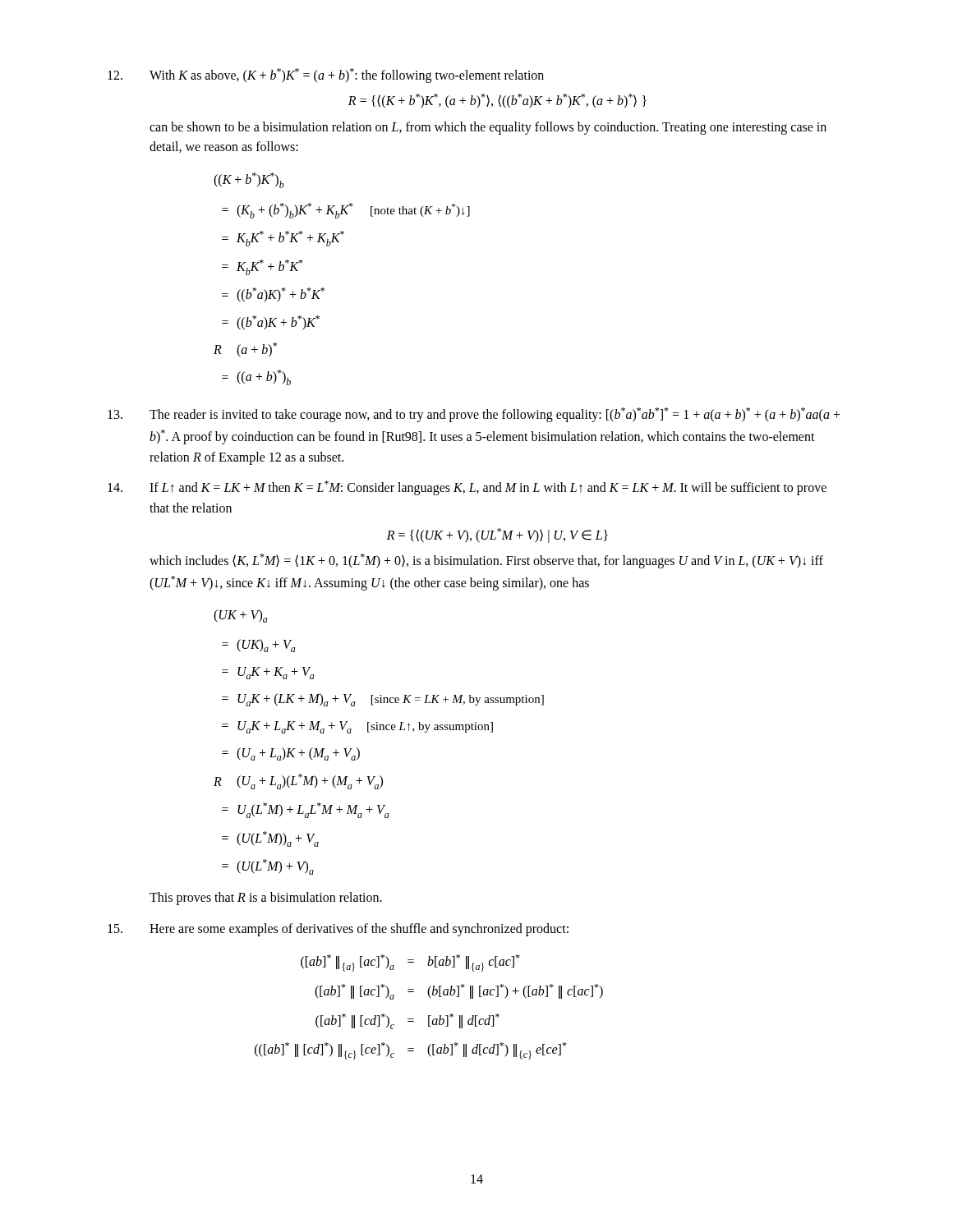Point to the passage starting "((K + b*)K*)b = (Kb"
953x1232 pixels.
click(x=249, y=180)
